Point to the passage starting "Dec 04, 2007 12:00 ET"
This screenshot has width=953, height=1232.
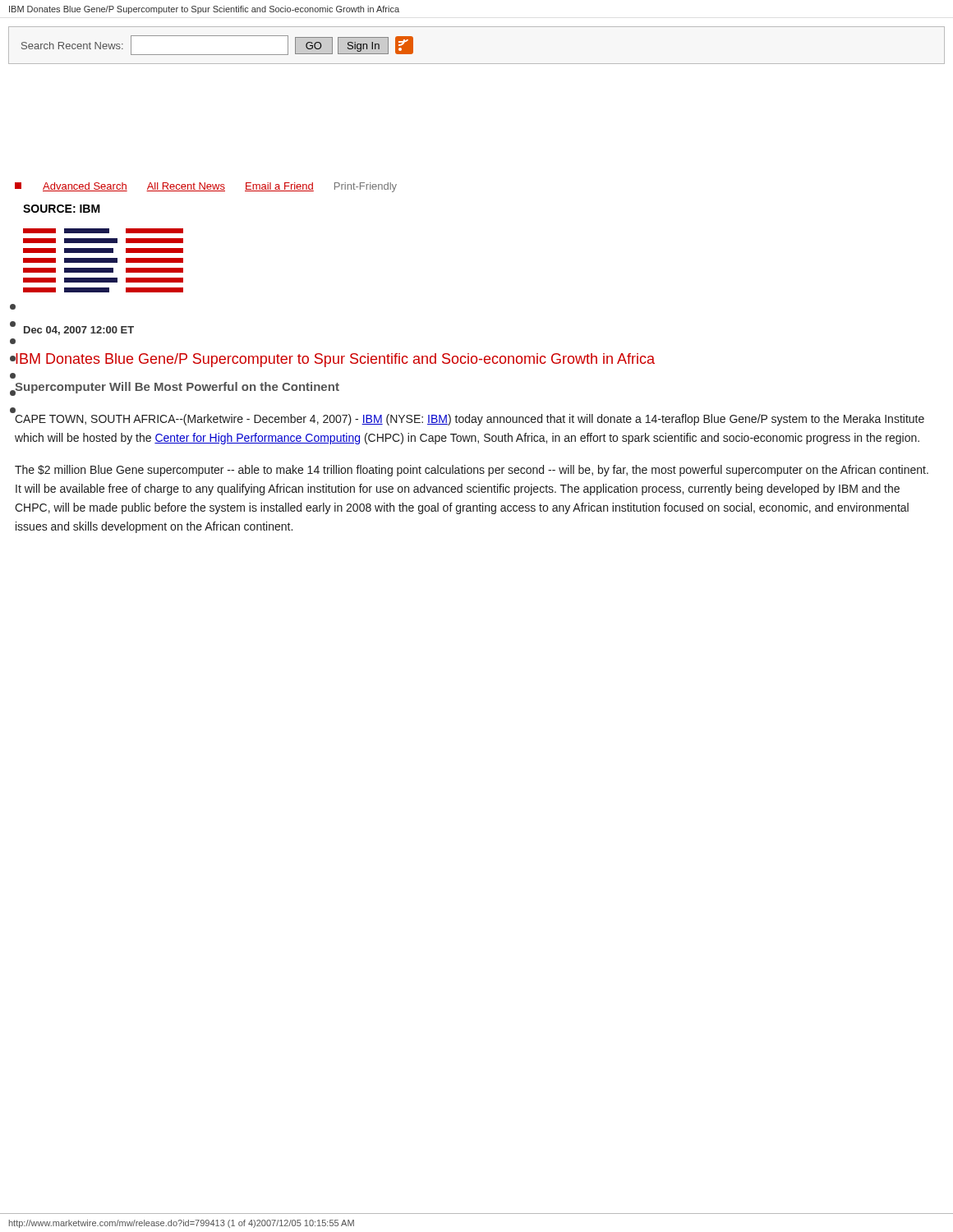point(79,330)
